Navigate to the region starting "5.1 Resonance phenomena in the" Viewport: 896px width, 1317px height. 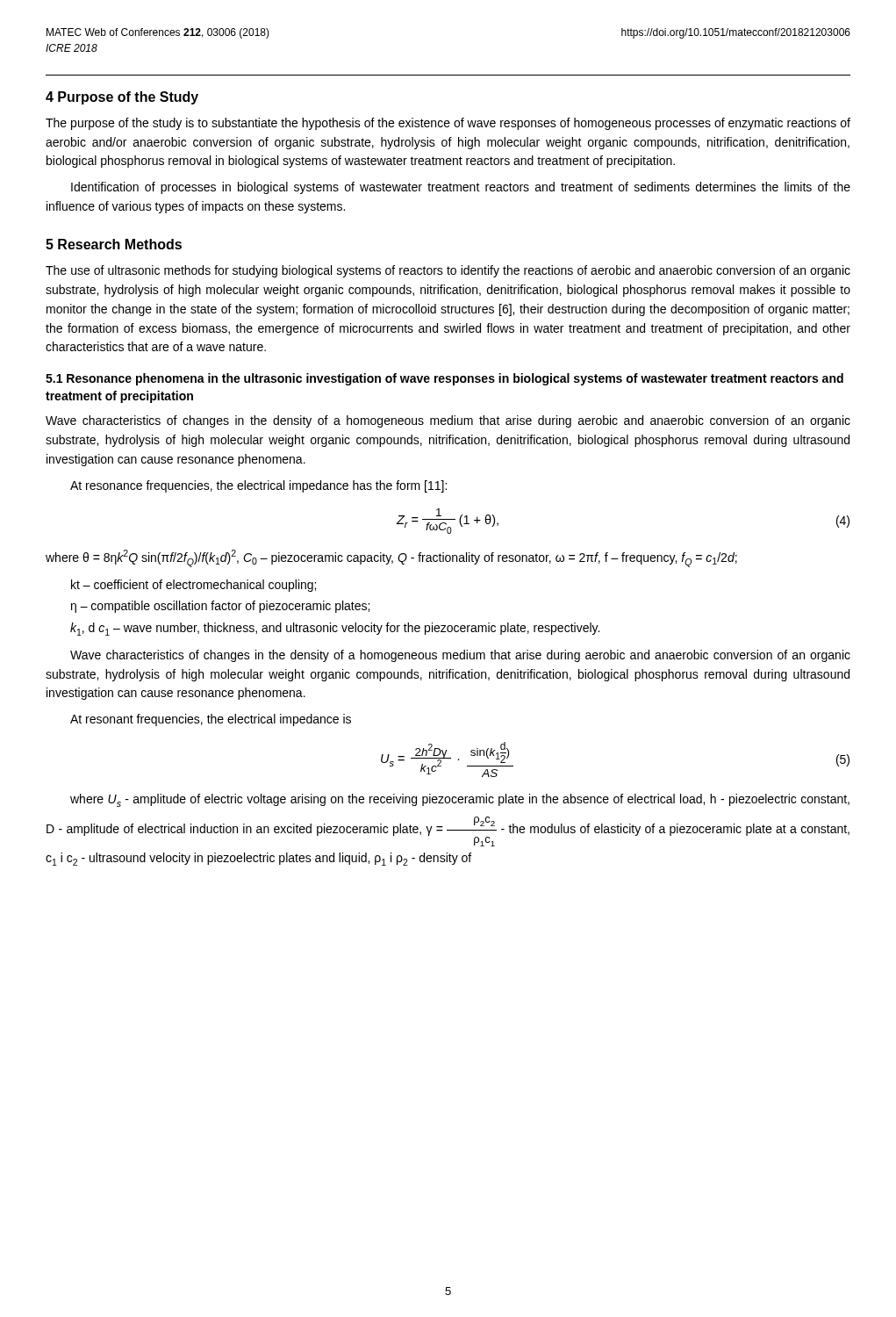pos(445,387)
